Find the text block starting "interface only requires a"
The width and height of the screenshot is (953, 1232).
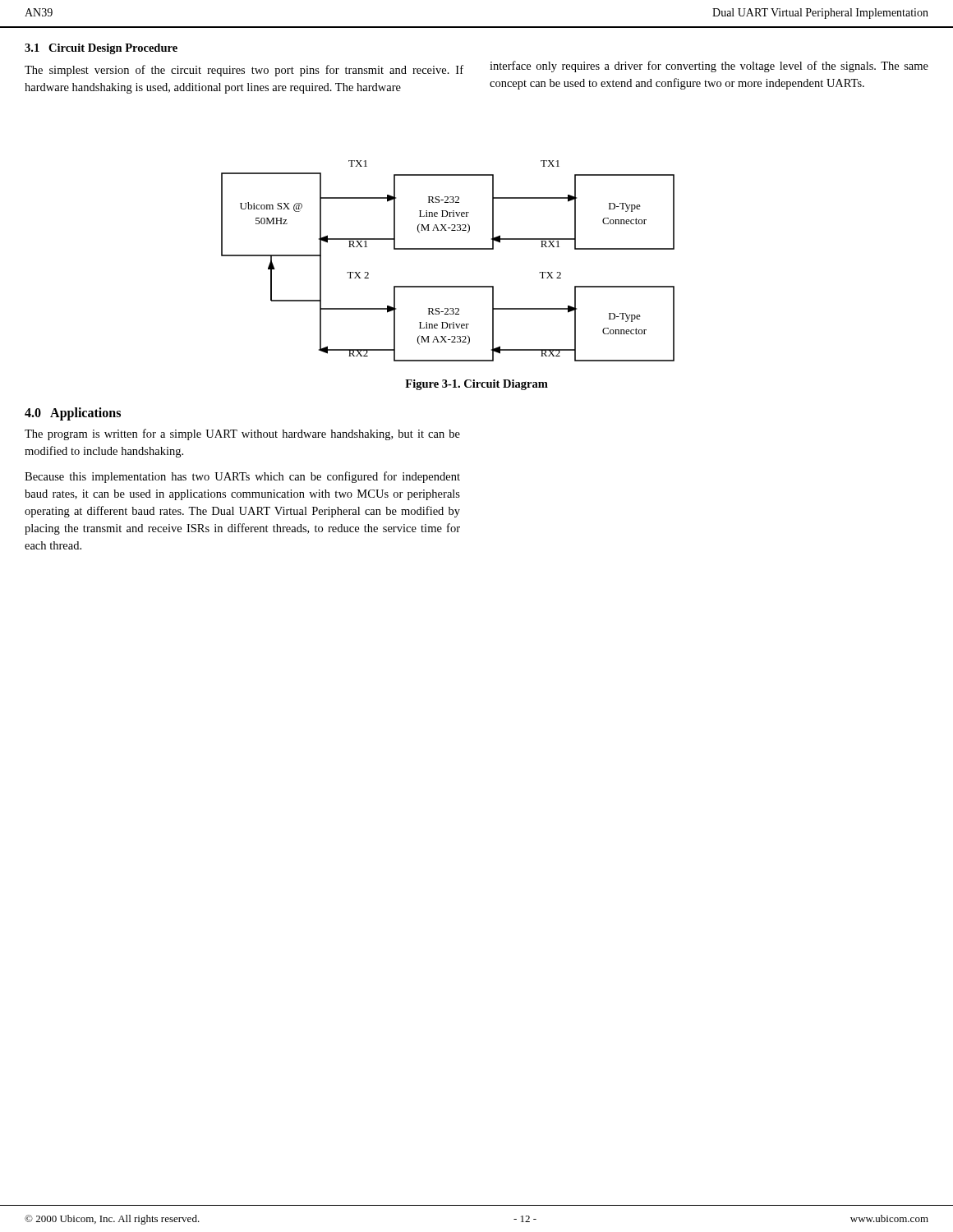(709, 74)
